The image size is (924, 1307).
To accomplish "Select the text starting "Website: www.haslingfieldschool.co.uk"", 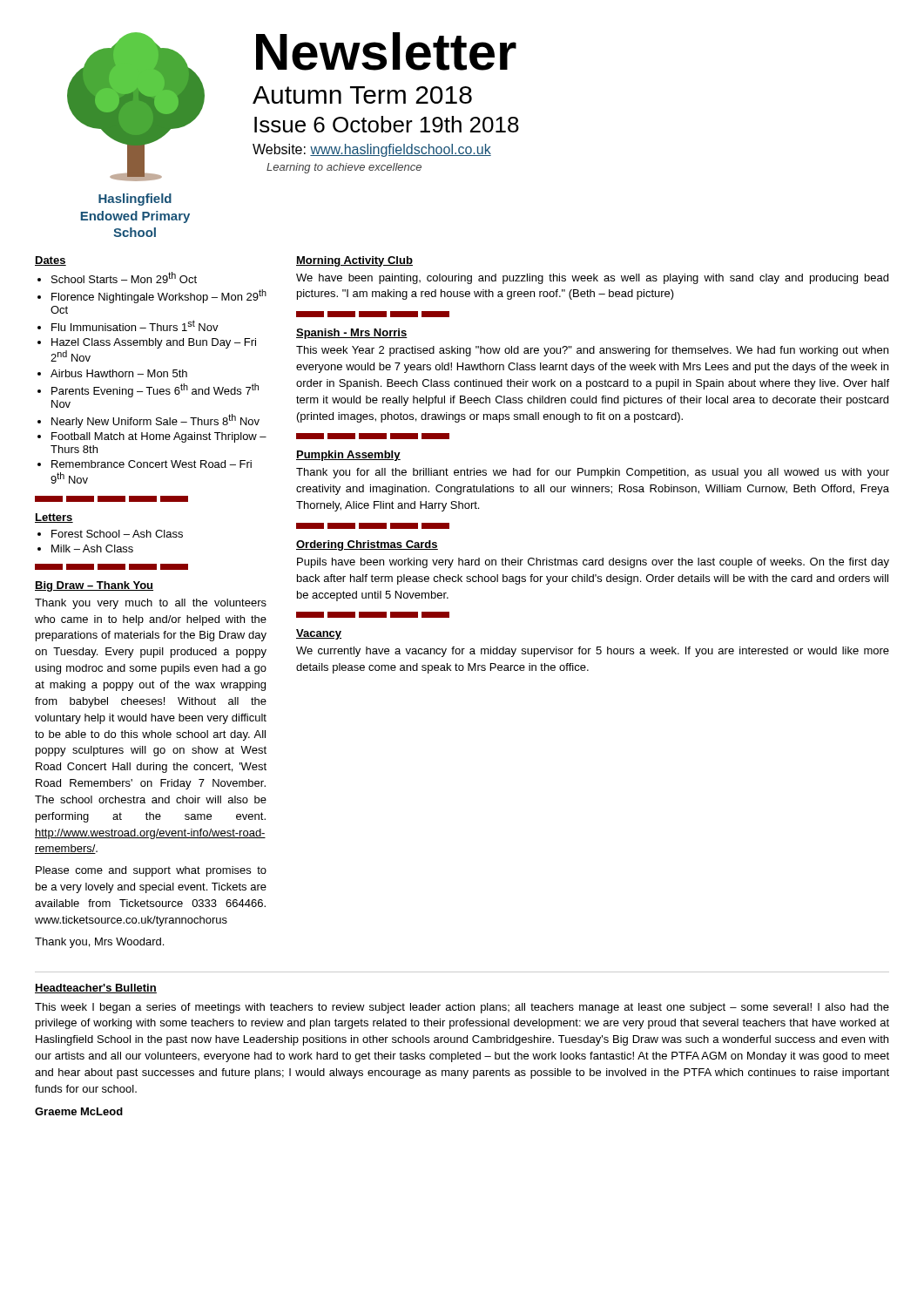I will point(372,149).
